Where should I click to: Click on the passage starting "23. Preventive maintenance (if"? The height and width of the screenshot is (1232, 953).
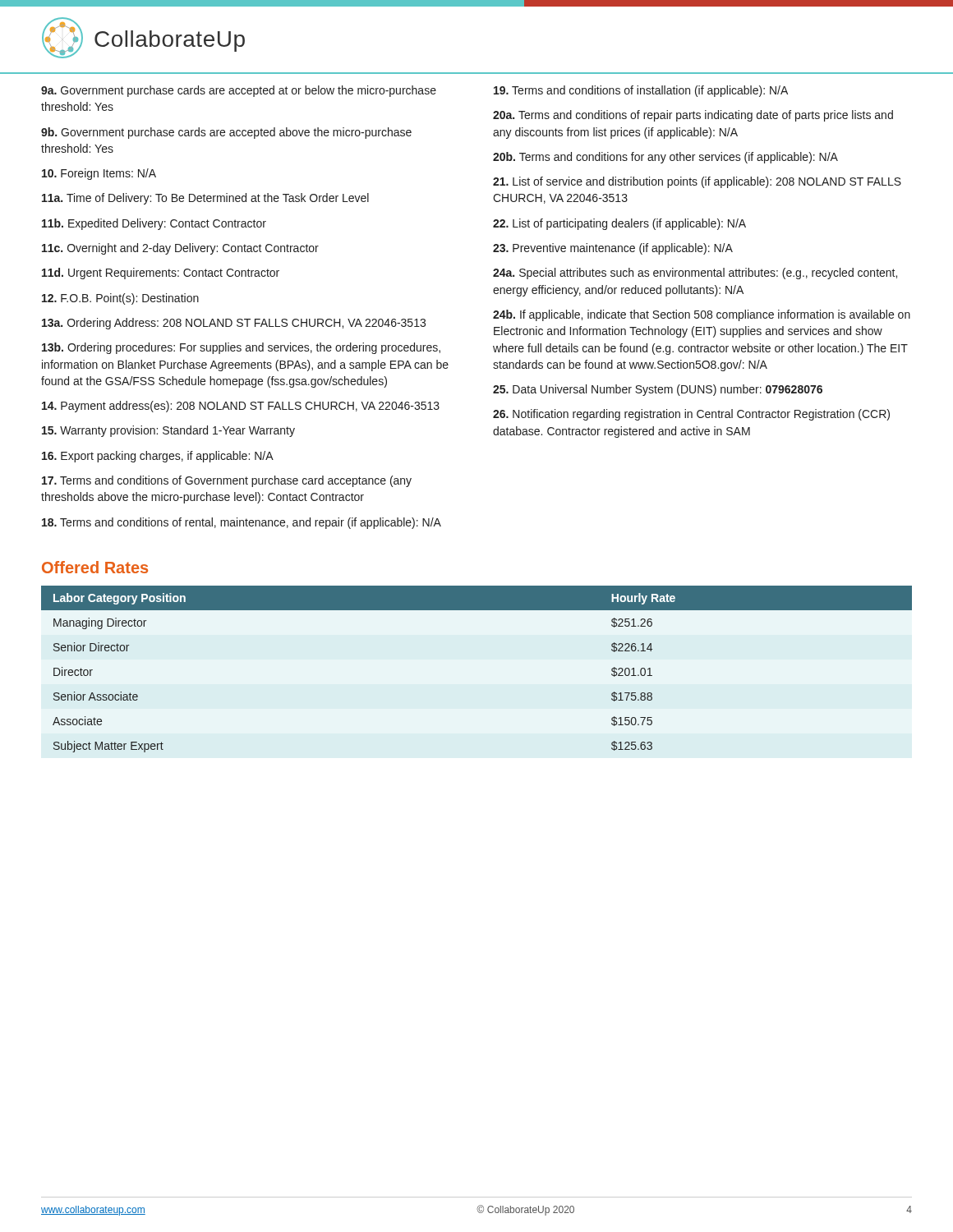coord(613,248)
